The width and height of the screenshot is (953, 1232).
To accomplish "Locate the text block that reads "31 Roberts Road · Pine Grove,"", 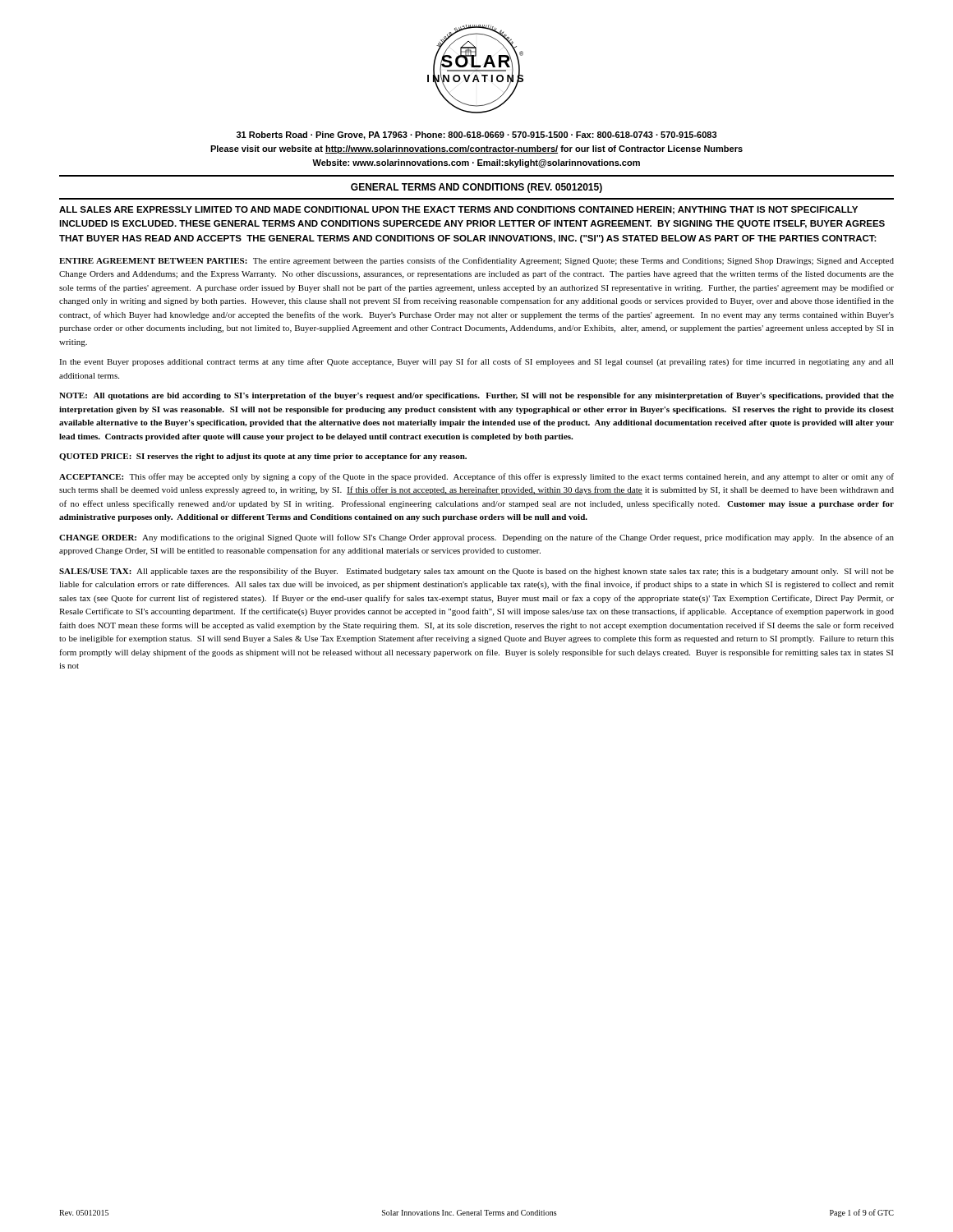I will 476,149.
